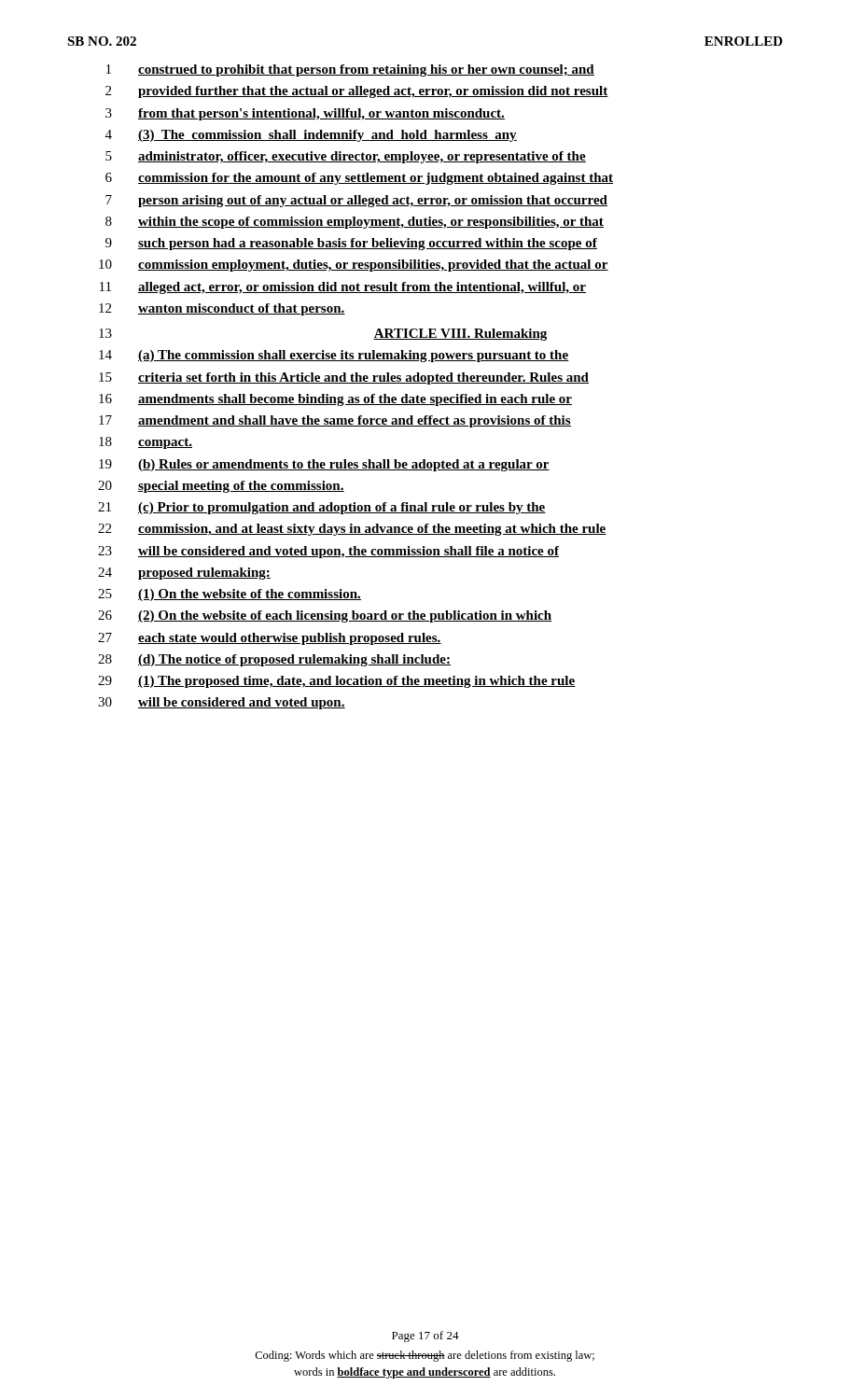Select the region starting "18 compact."
Screen dimensions: 1400x850
pos(146,443)
